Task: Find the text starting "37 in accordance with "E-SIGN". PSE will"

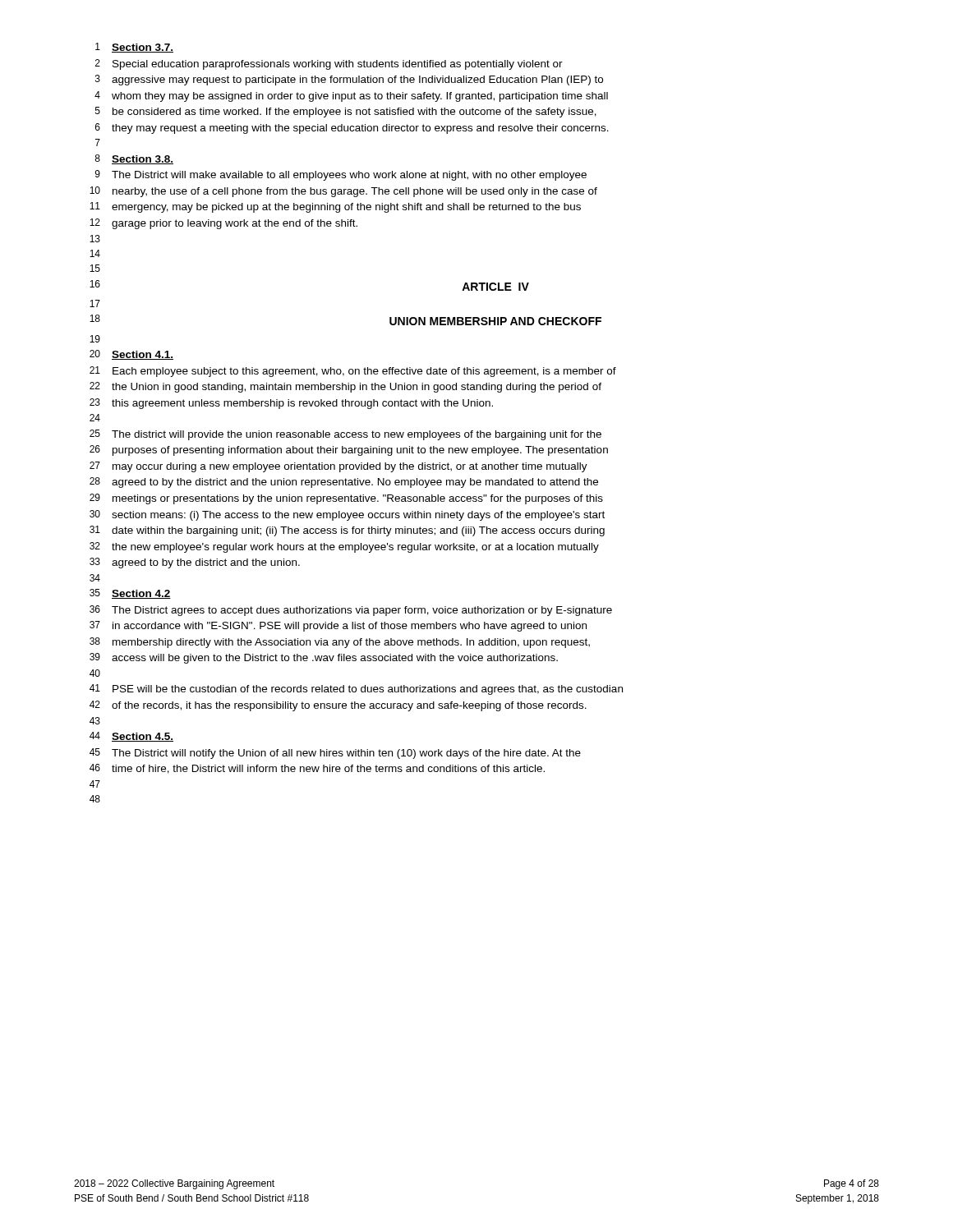Action: click(x=476, y=626)
